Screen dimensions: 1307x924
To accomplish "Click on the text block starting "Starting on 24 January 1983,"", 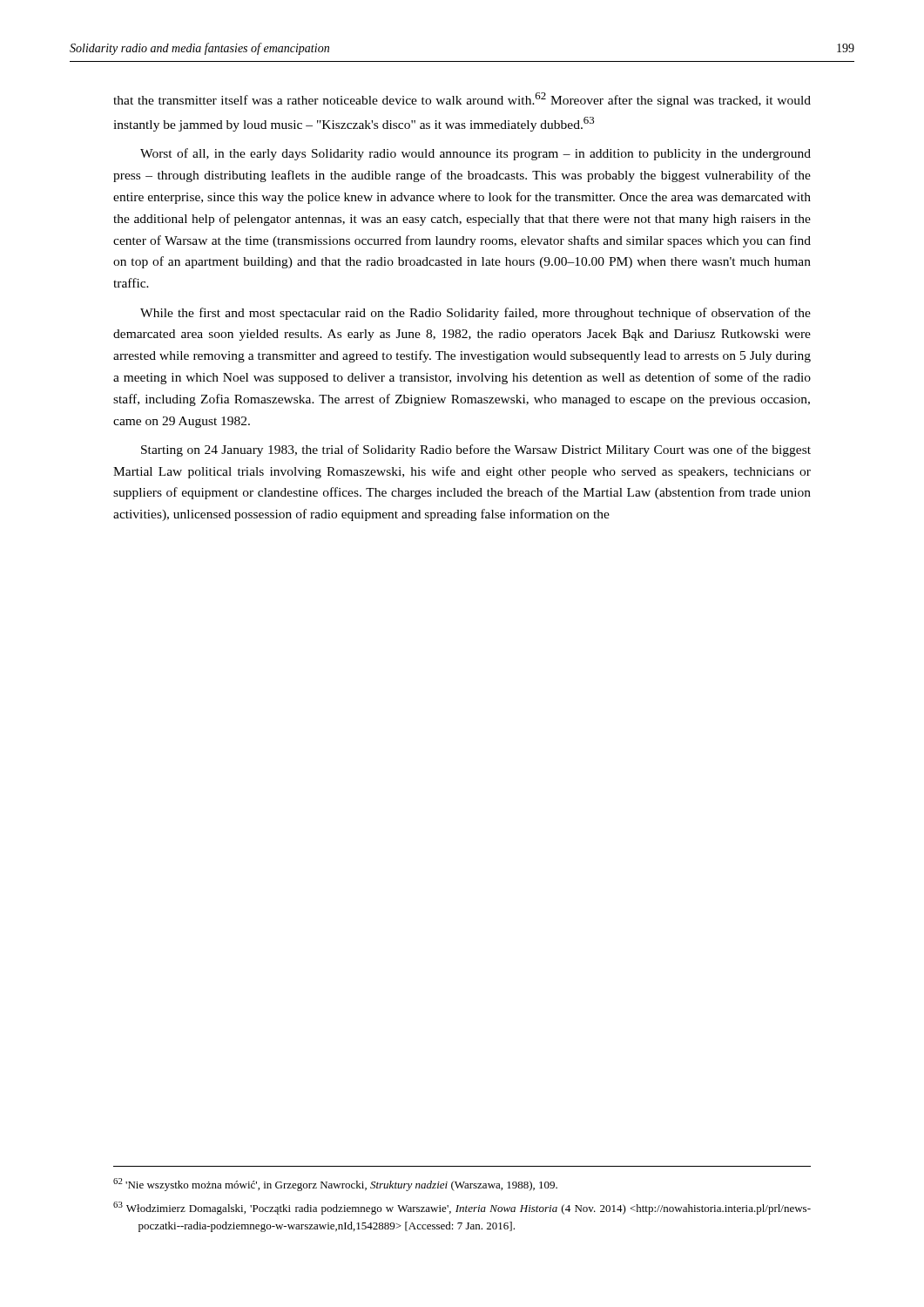I will click(x=462, y=482).
